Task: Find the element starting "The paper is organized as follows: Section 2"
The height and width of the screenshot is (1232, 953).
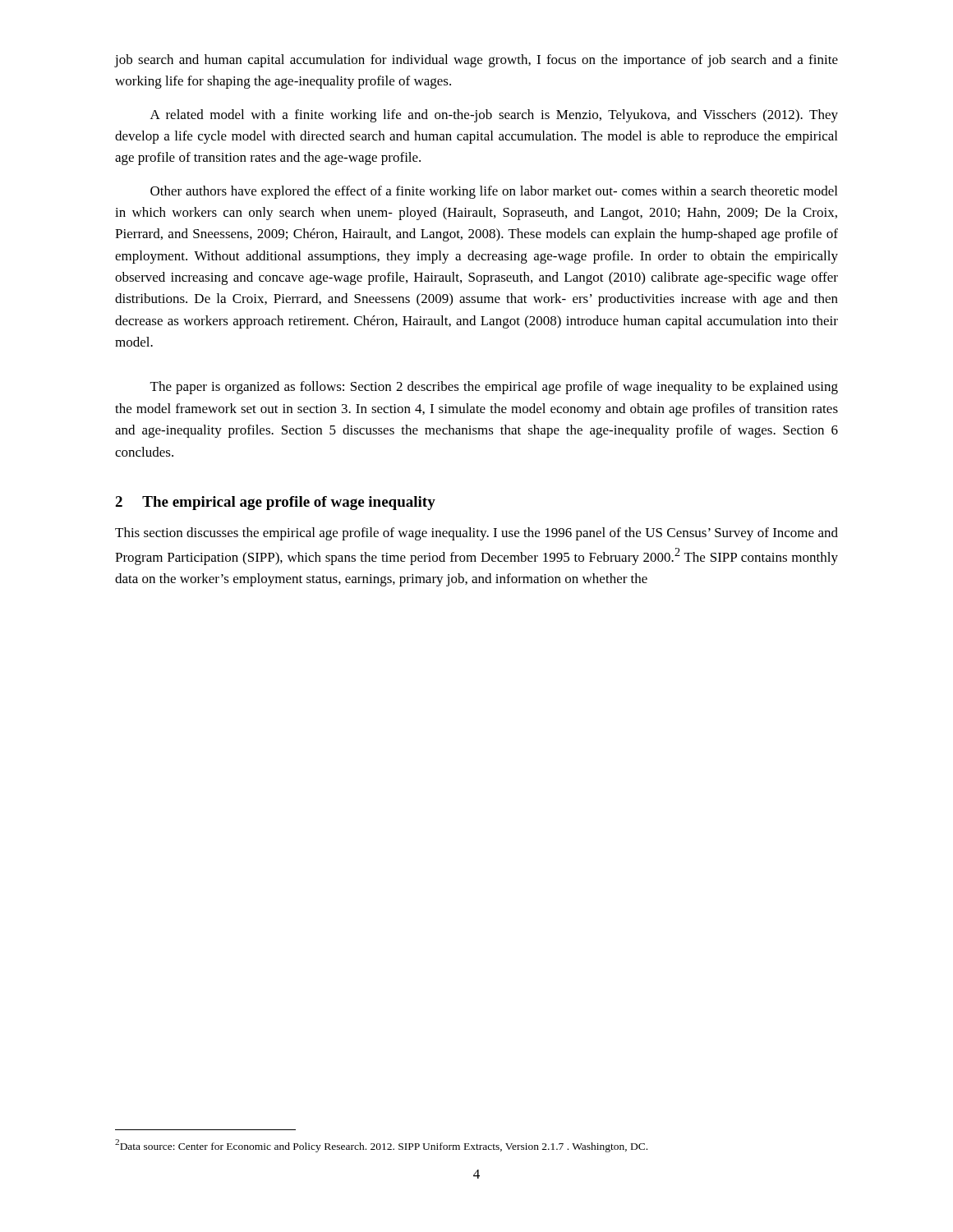Action: (476, 420)
